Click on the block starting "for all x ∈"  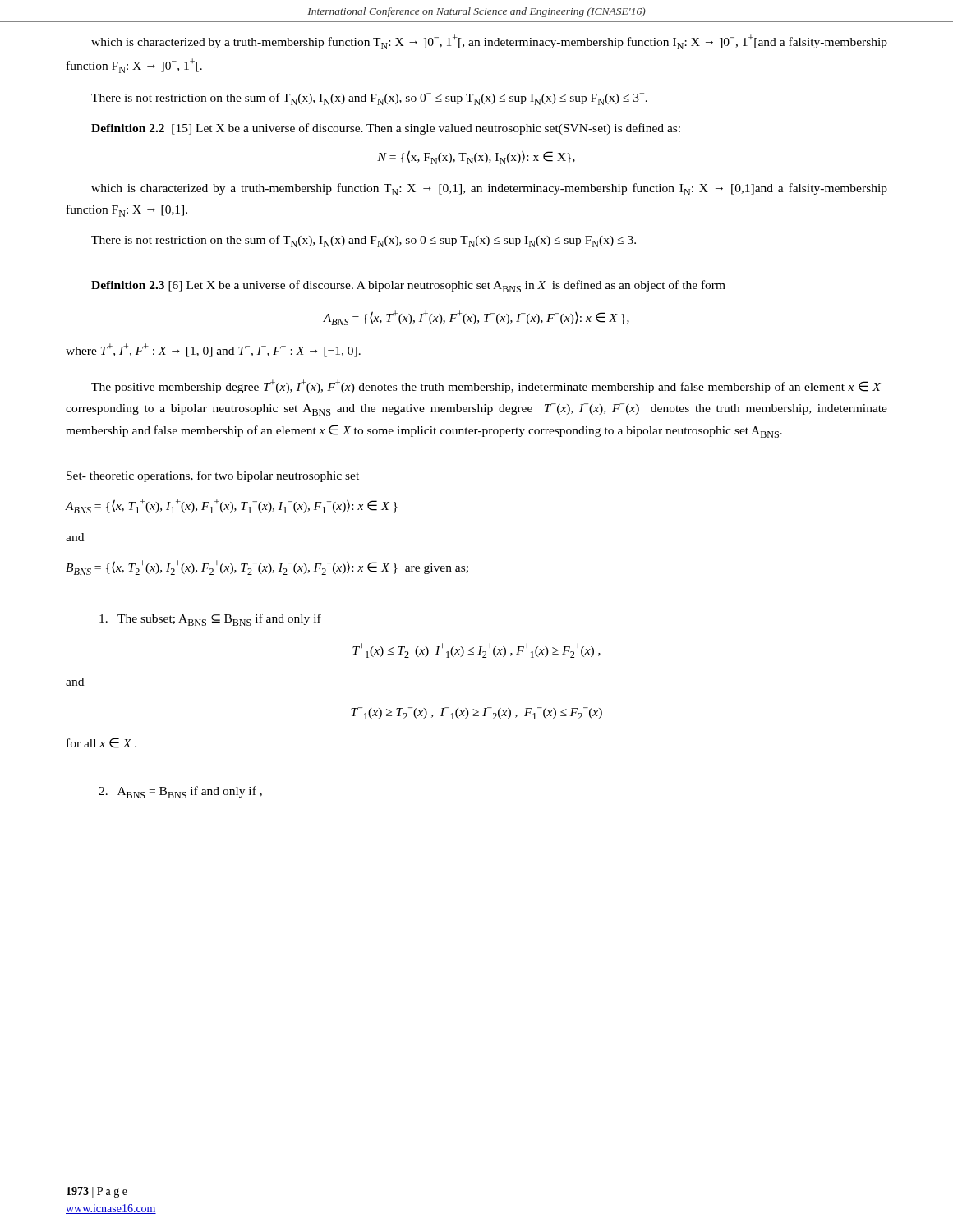point(101,743)
